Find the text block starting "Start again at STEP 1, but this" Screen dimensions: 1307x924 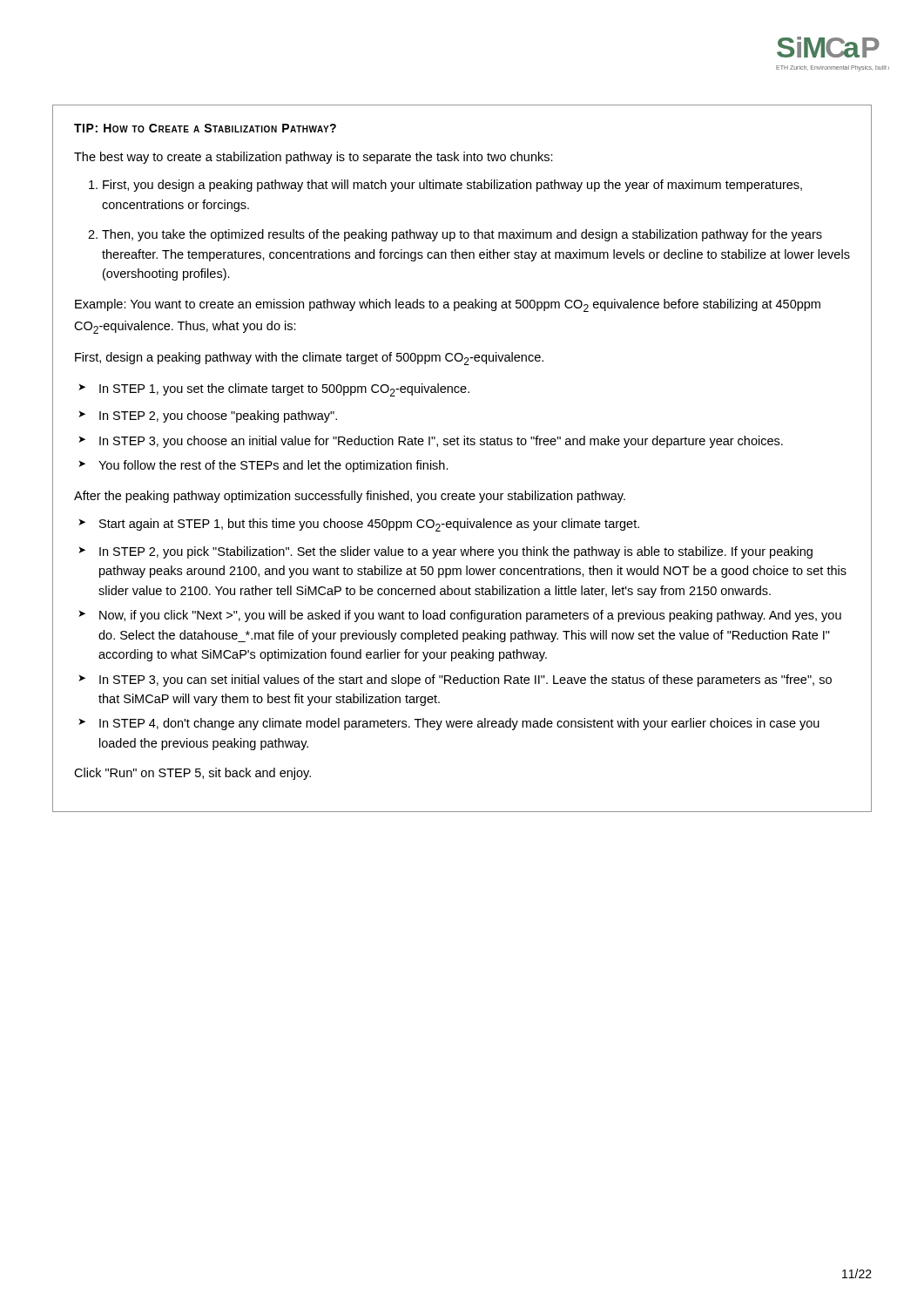[462, 525]
